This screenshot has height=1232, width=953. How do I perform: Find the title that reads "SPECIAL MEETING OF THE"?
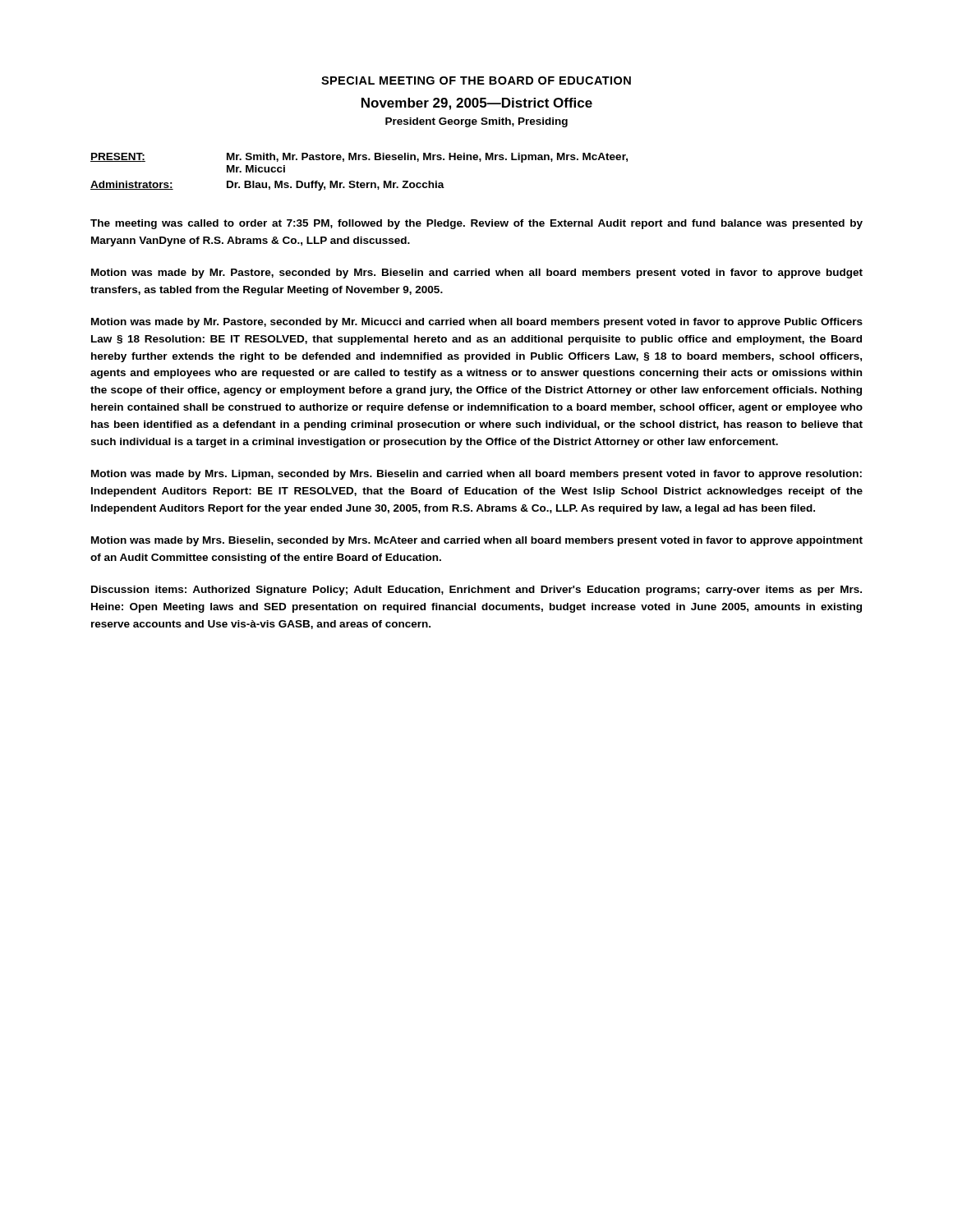[x=476, y=81]
